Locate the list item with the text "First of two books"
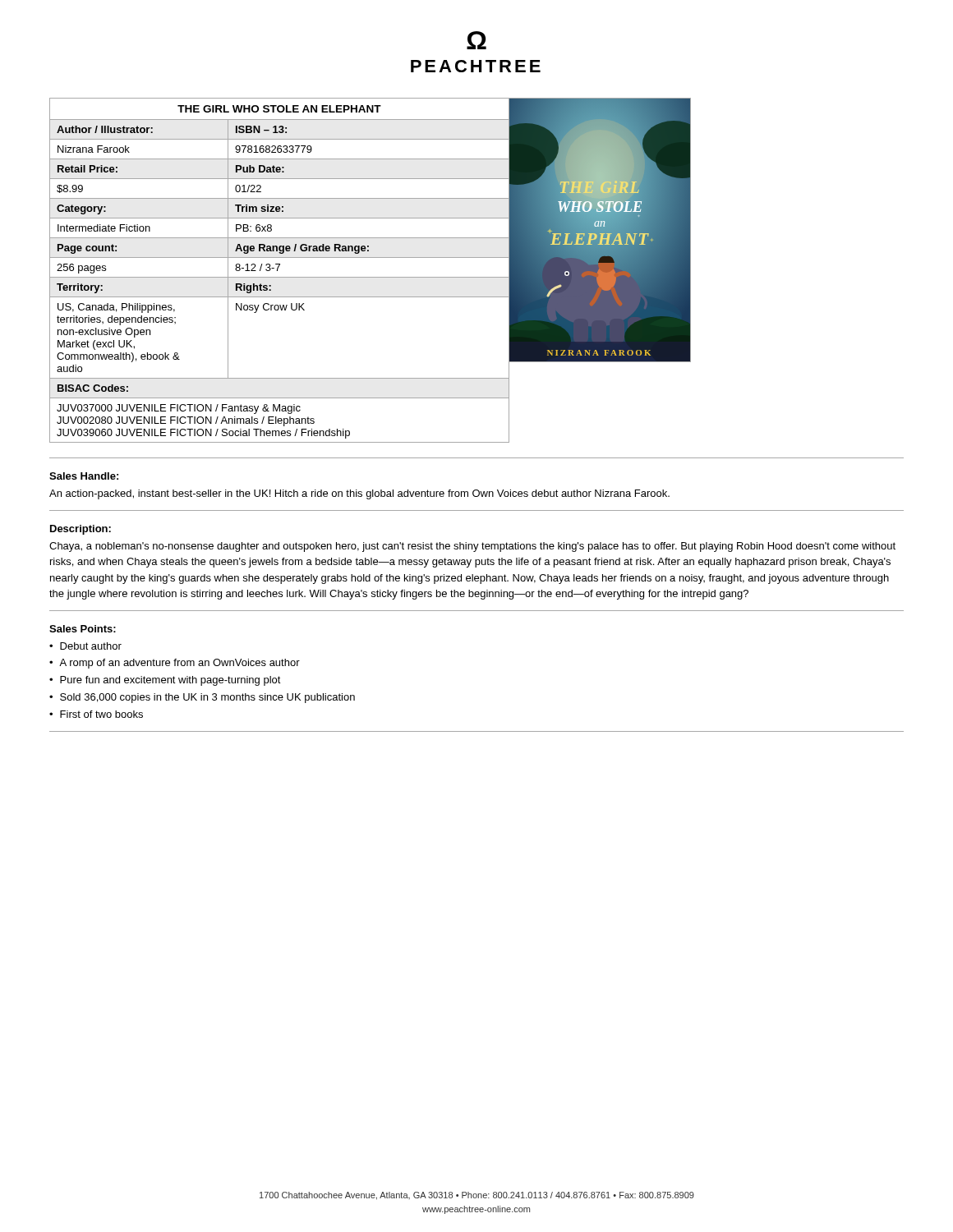This screenshot has height=1232, width=953. point(101,714)
